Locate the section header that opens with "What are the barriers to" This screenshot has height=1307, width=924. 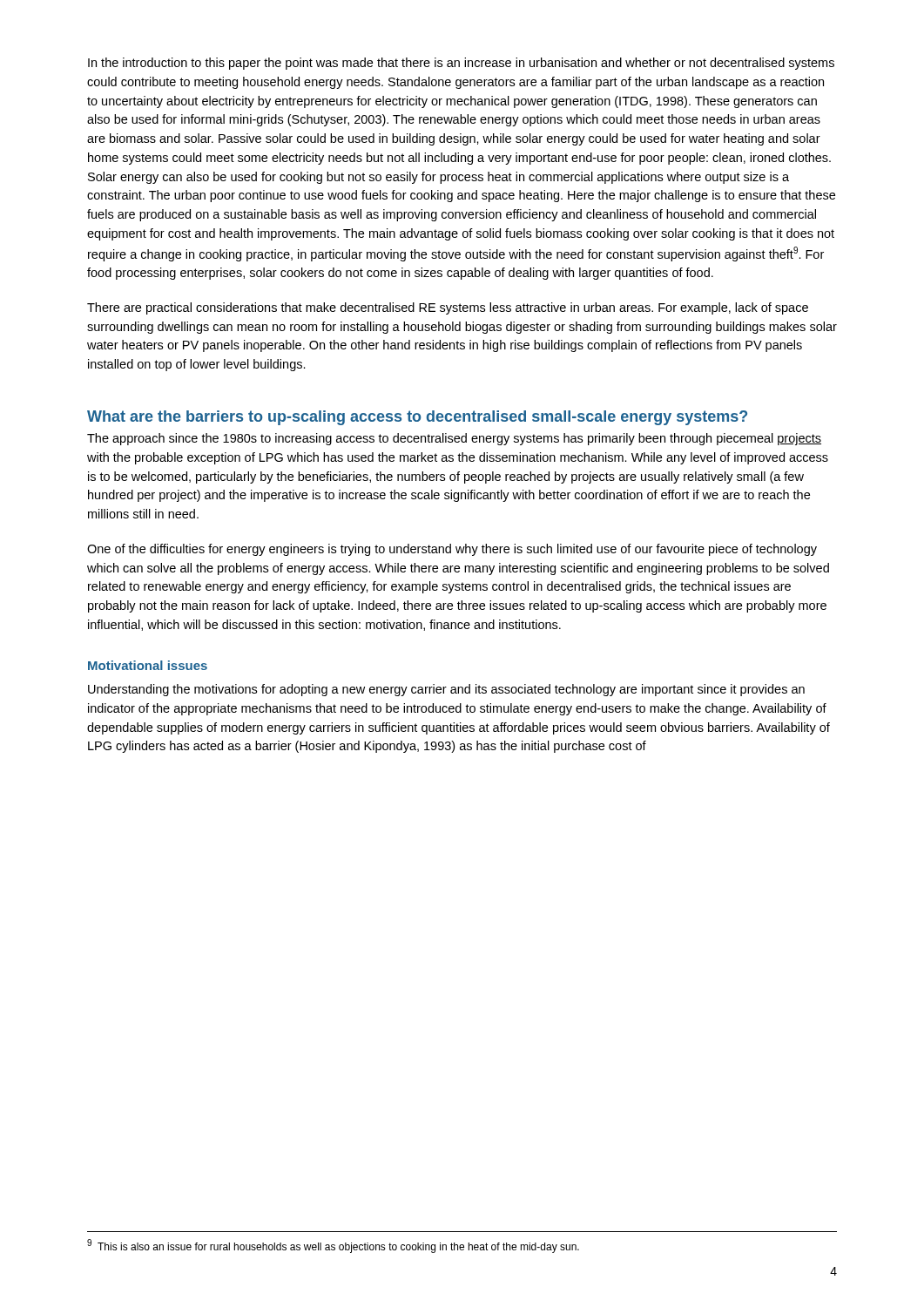tap(418, 416)
